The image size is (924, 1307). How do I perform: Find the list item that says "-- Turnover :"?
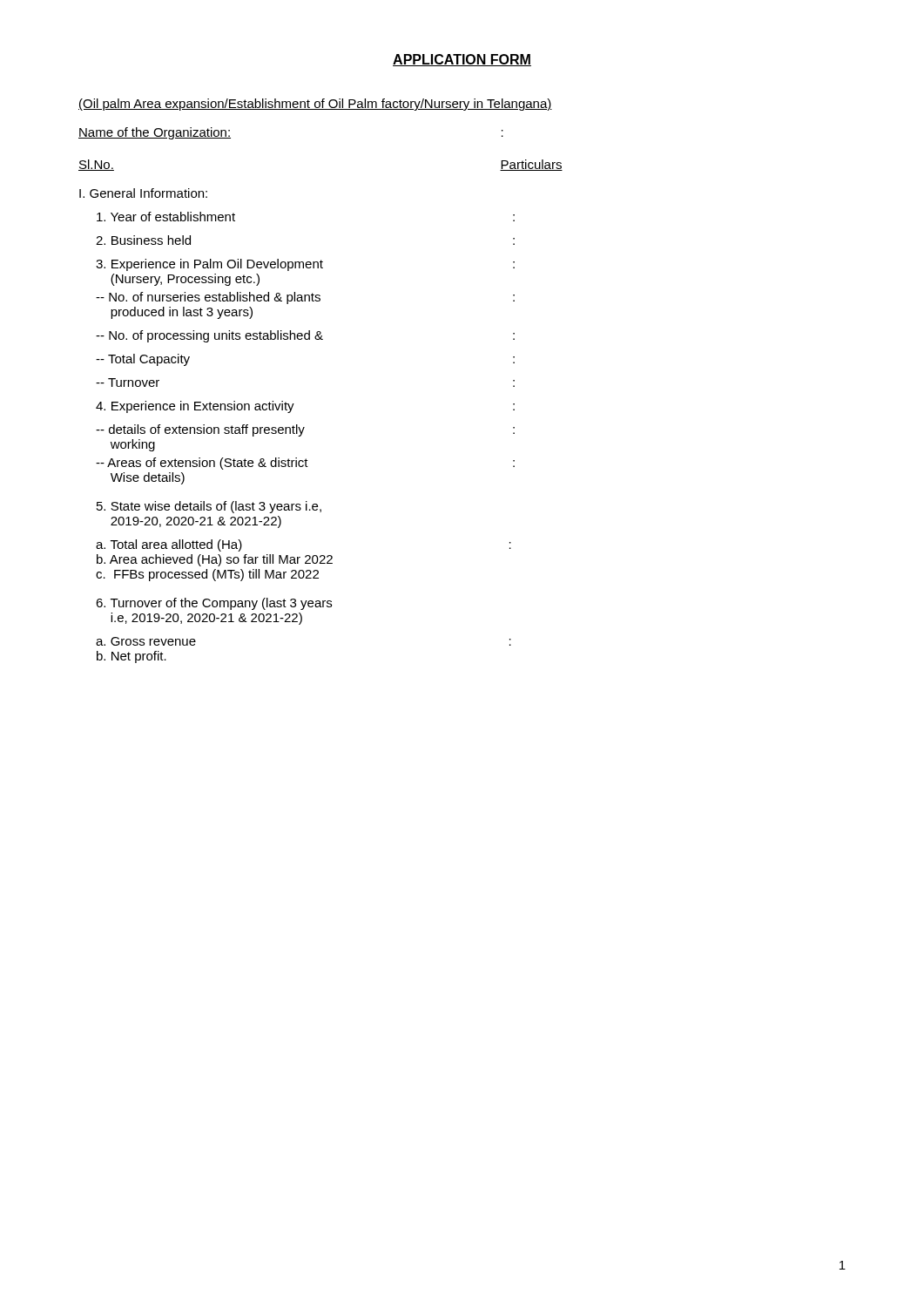point(128,382)
